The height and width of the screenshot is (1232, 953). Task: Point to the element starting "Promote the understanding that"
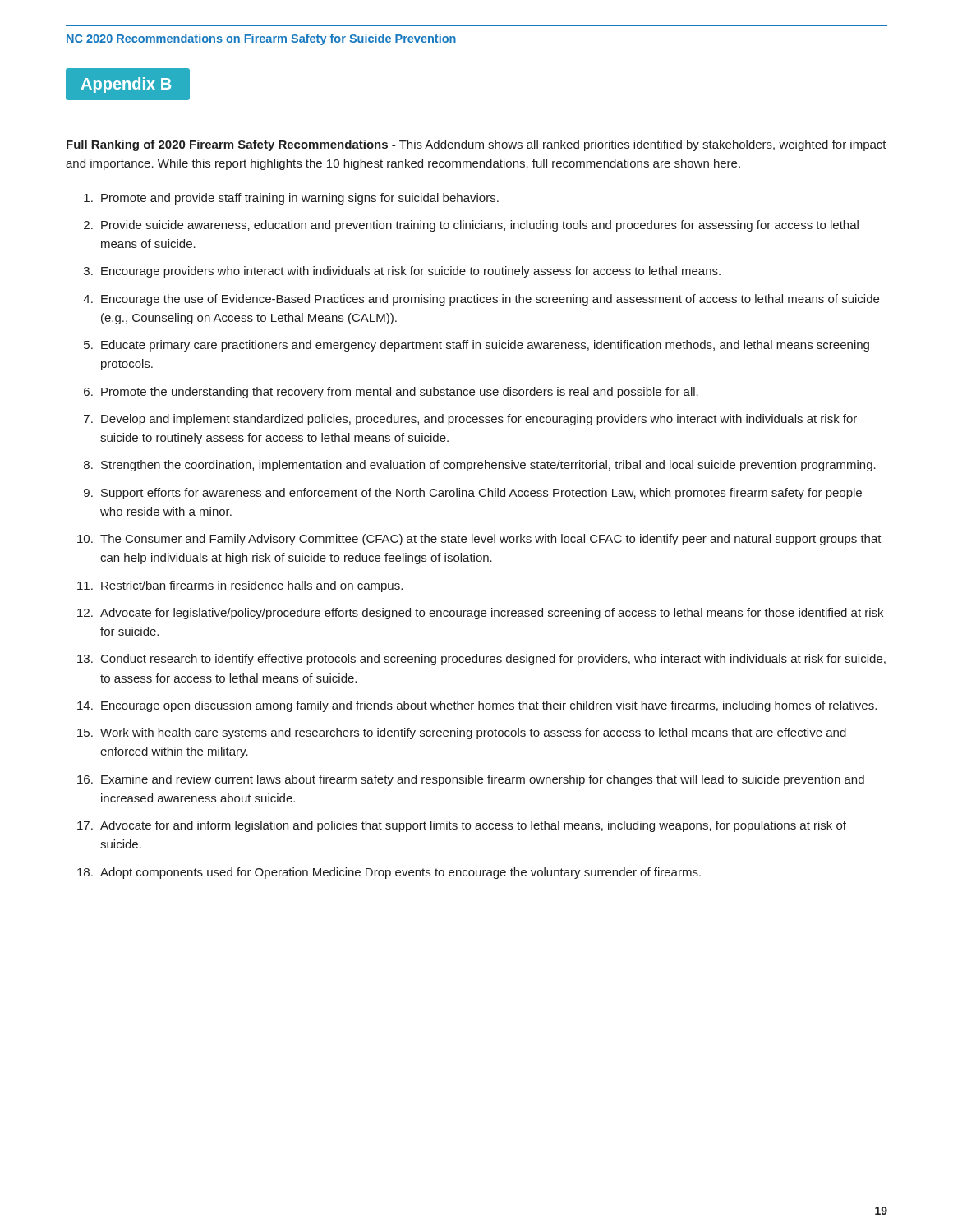[400, 391]
